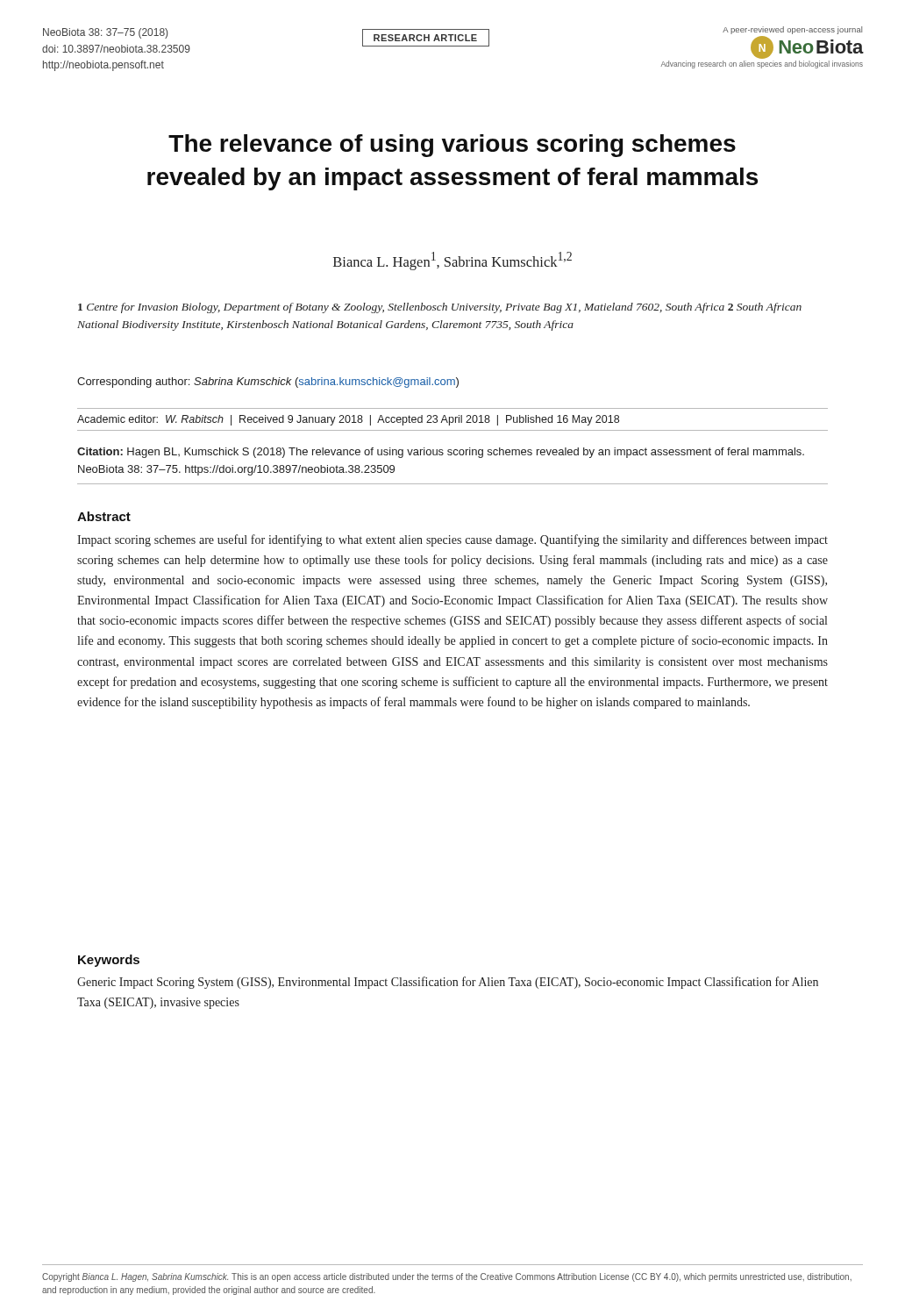Screen dimensions: 1316x905
Task: Find the text block starting "The relevance of using"
Action: tap(452, 160)
